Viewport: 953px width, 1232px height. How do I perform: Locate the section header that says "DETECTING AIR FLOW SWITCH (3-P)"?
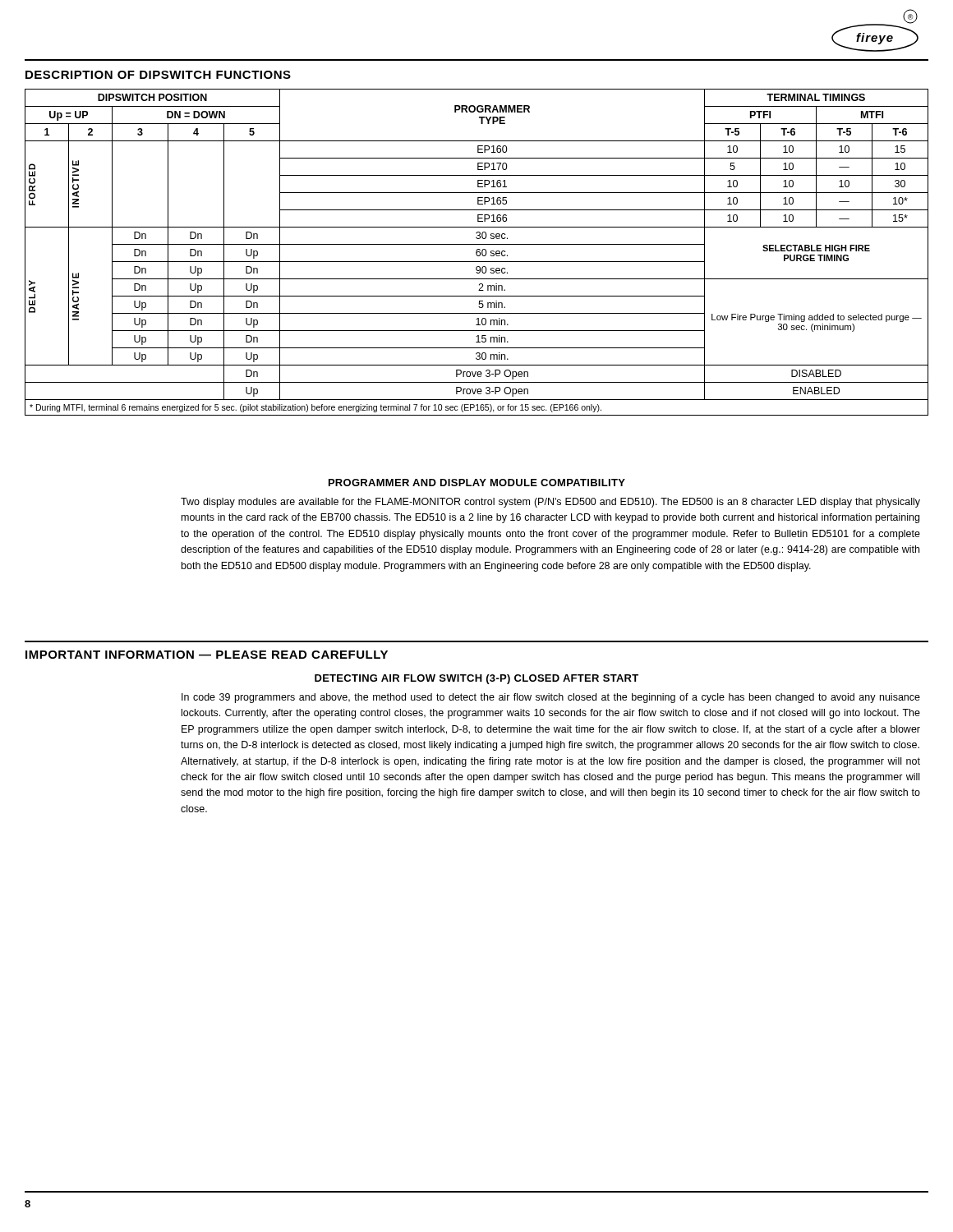coord(476,678)
